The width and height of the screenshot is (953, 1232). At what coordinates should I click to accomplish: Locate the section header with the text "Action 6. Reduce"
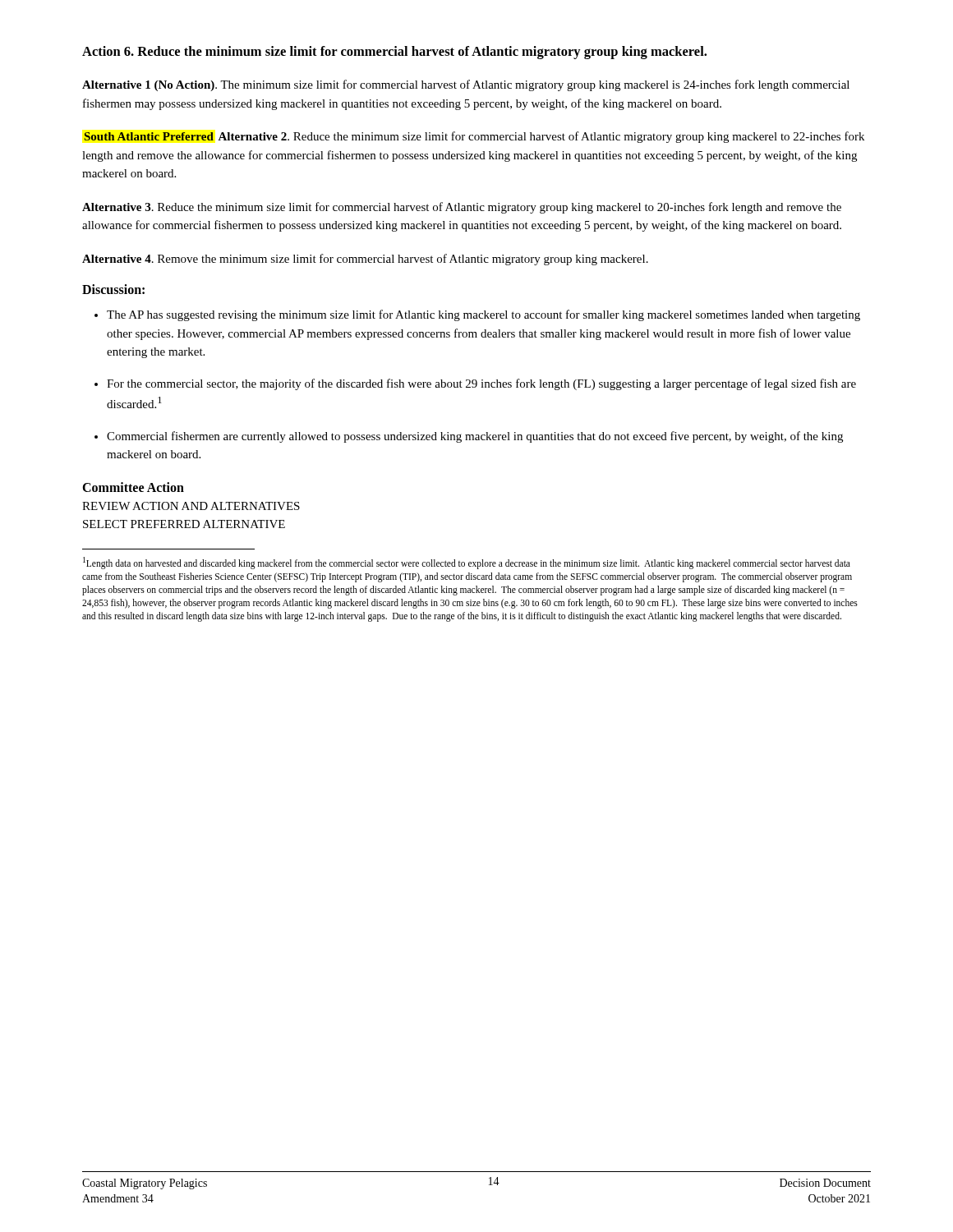[395, 51]
